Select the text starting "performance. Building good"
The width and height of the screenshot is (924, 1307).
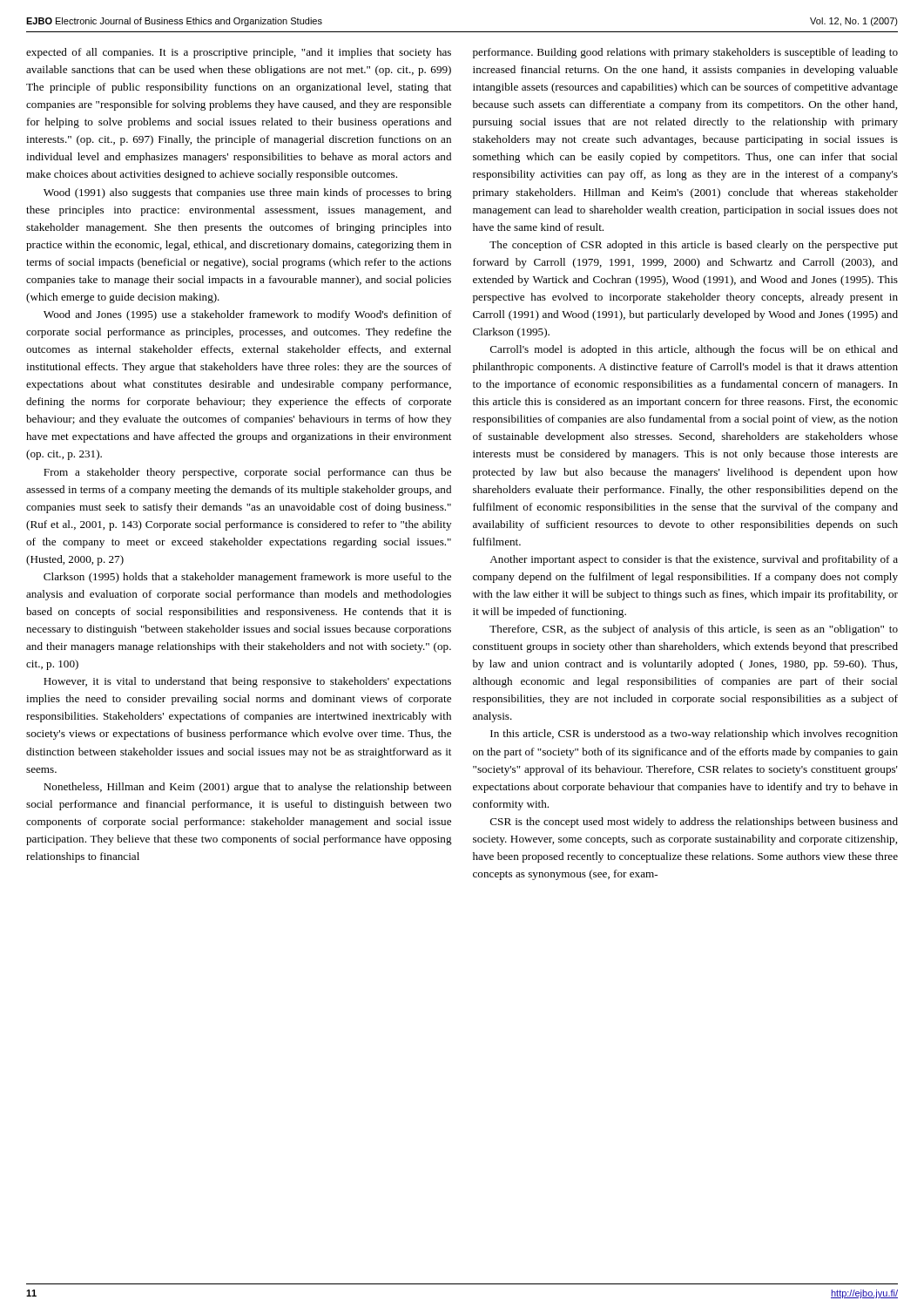coord(685,140)
